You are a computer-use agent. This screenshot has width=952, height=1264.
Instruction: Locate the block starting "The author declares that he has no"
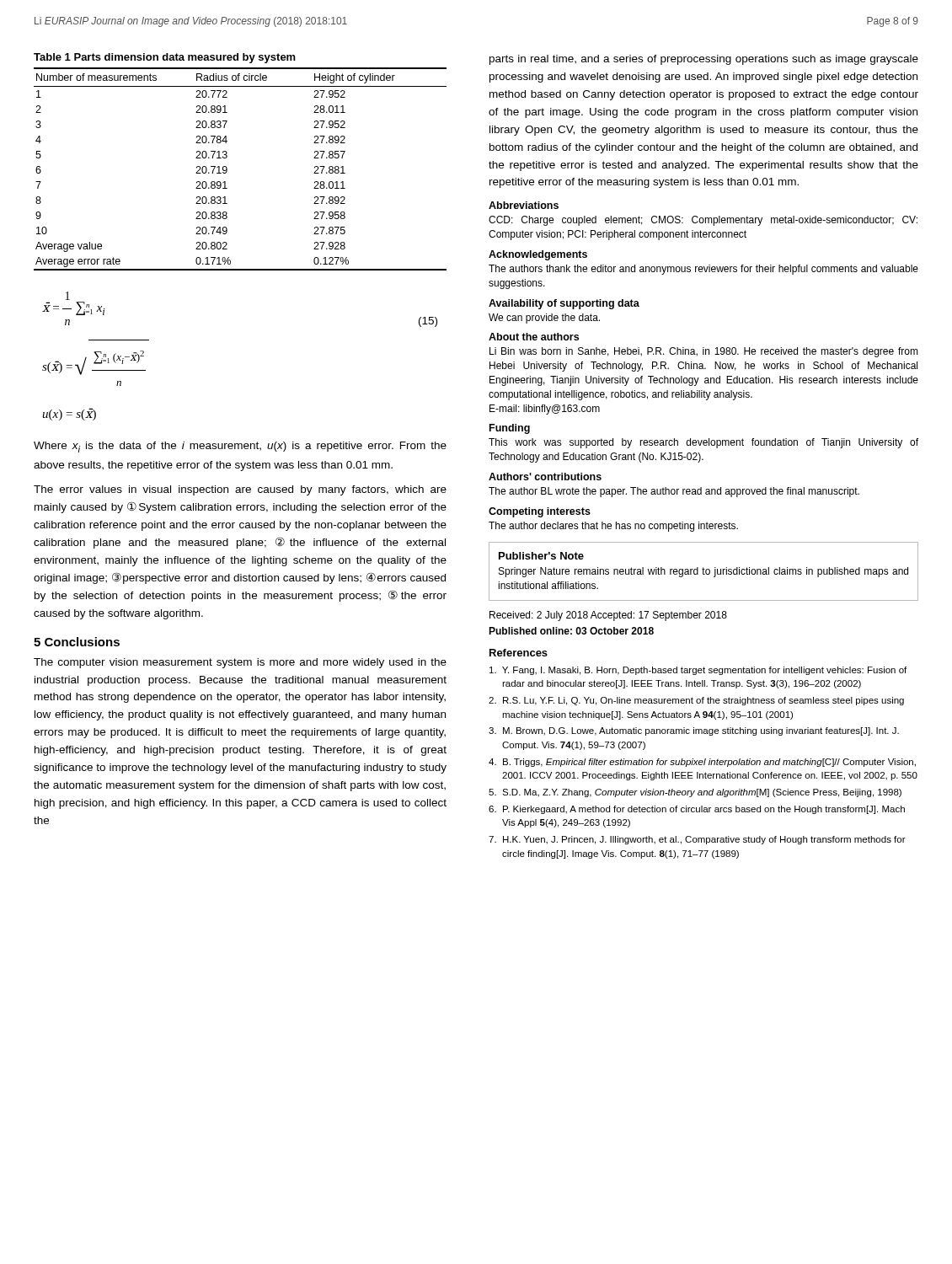tap(614, 526)
